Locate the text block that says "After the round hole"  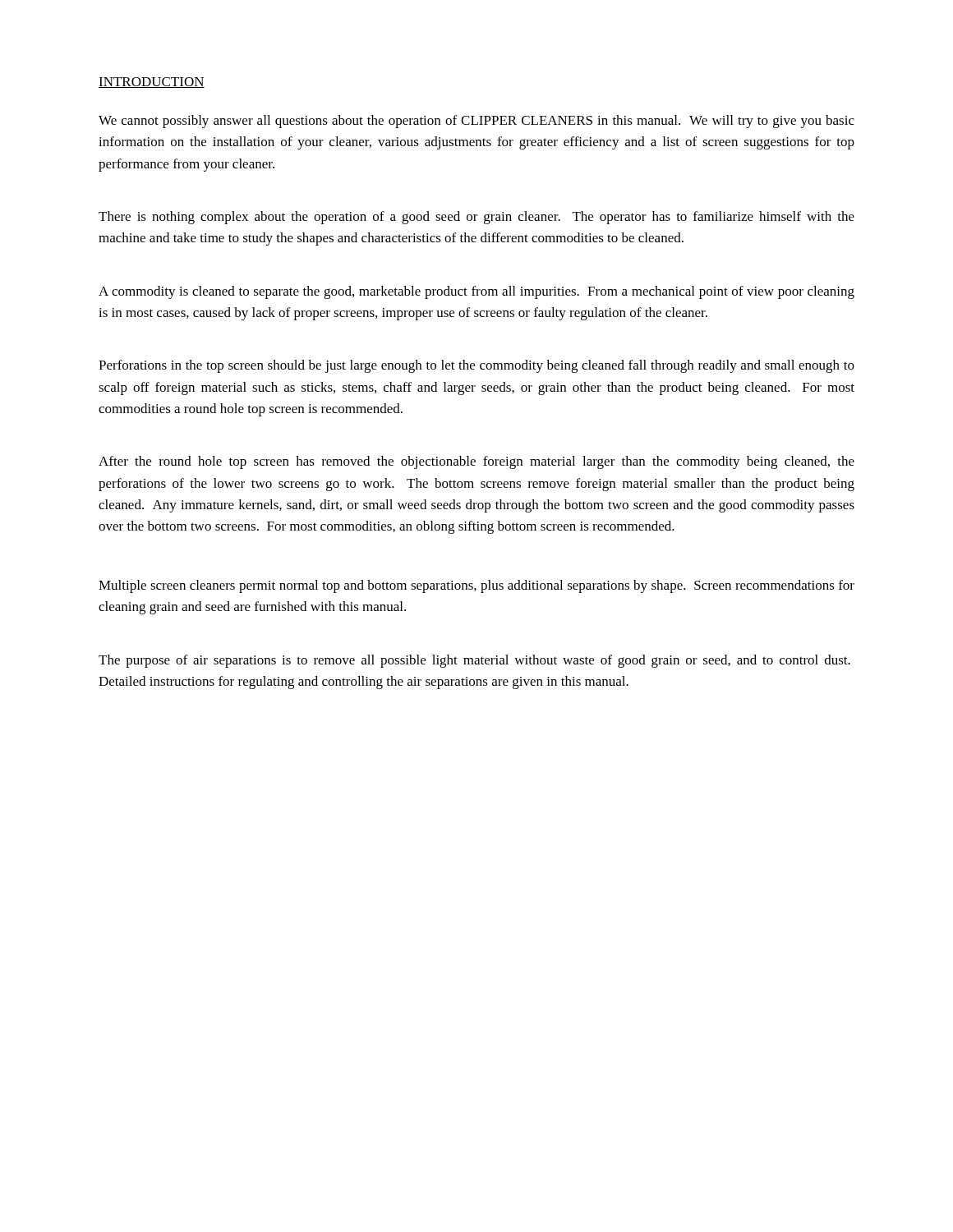(x=476, y=494)
